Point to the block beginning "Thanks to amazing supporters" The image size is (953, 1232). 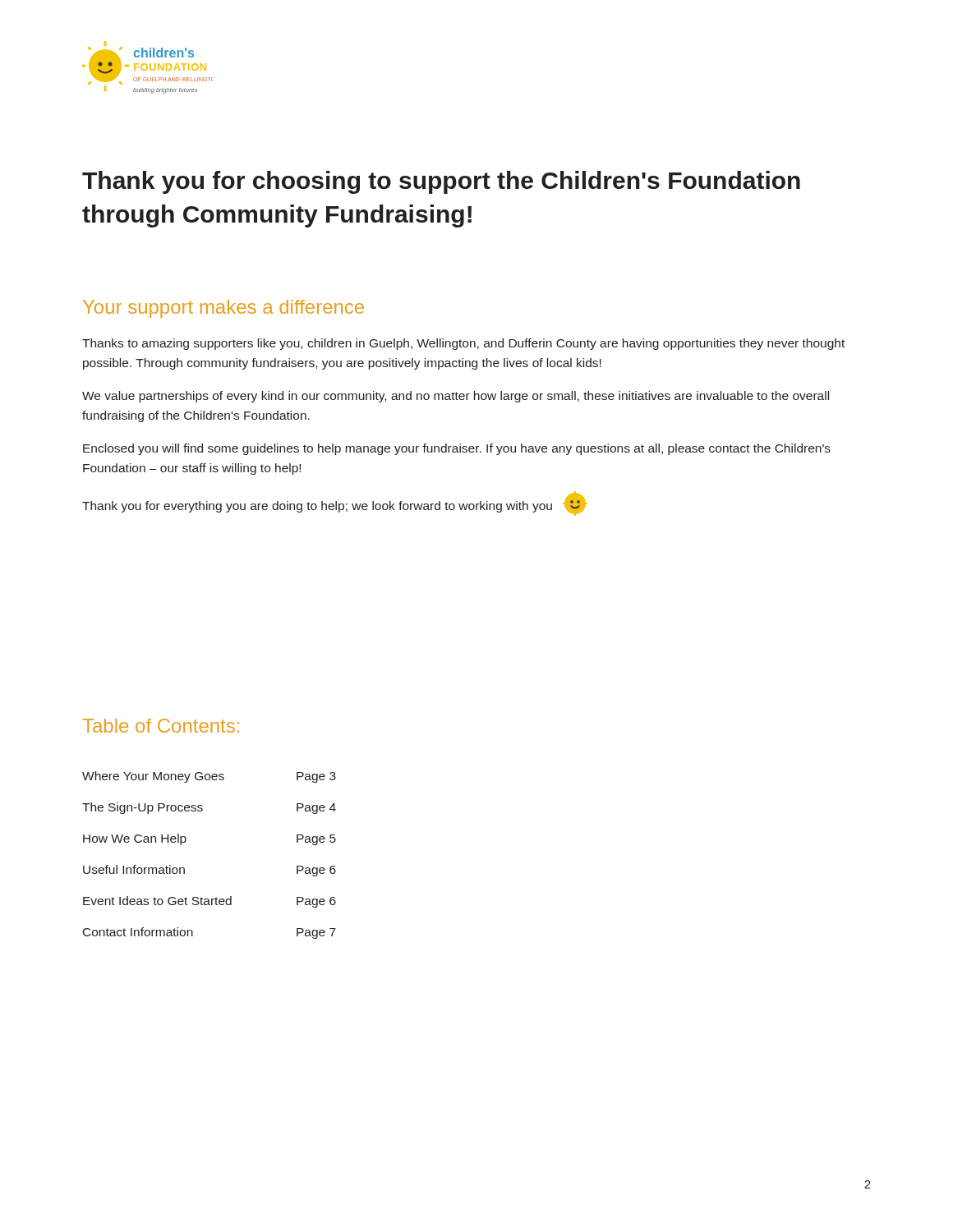(476, 353)
